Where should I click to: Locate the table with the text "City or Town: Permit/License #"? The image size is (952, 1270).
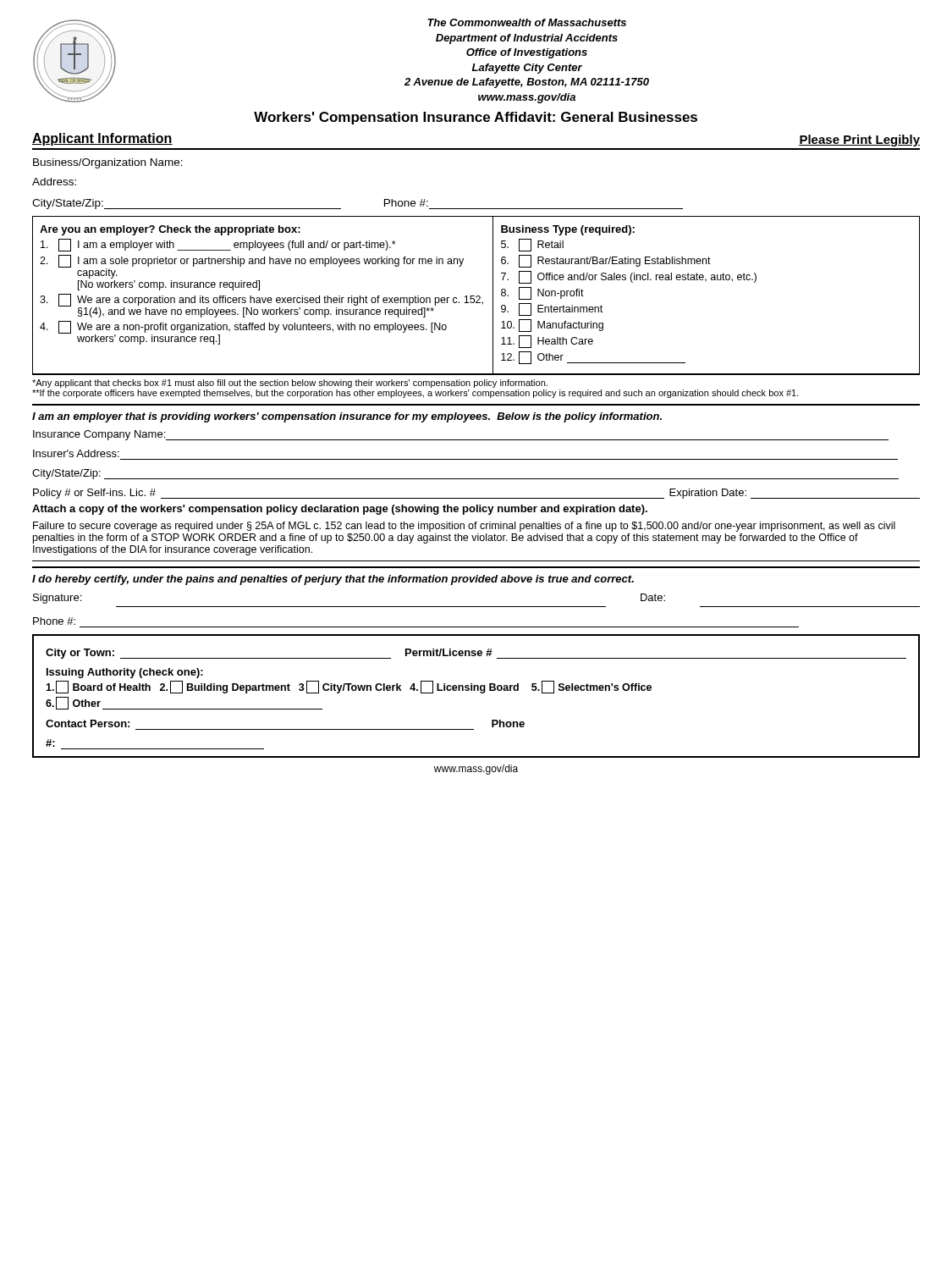pos(476,696)
